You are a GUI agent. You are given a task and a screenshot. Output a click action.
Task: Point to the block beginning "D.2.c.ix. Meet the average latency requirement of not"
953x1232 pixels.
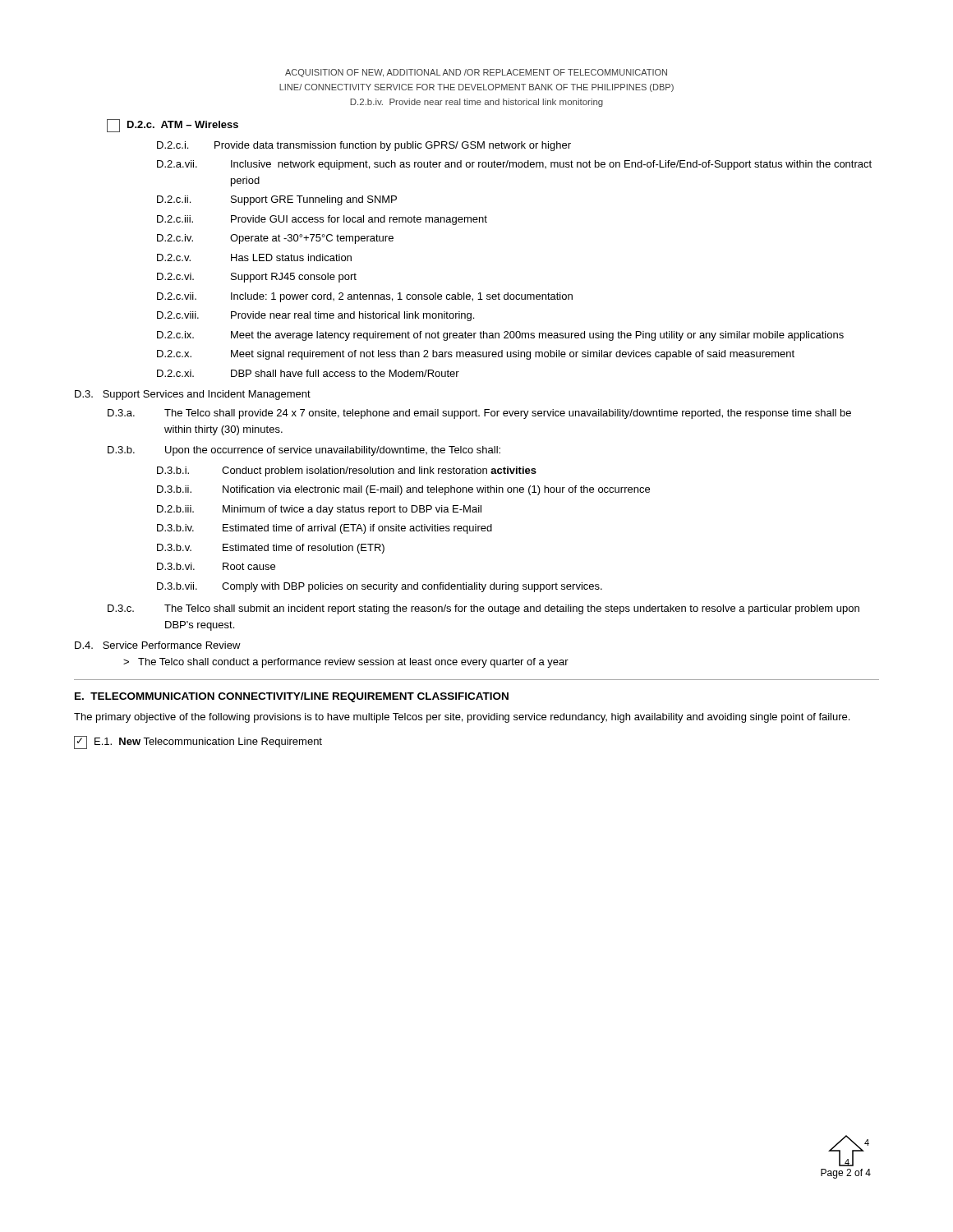518,335
